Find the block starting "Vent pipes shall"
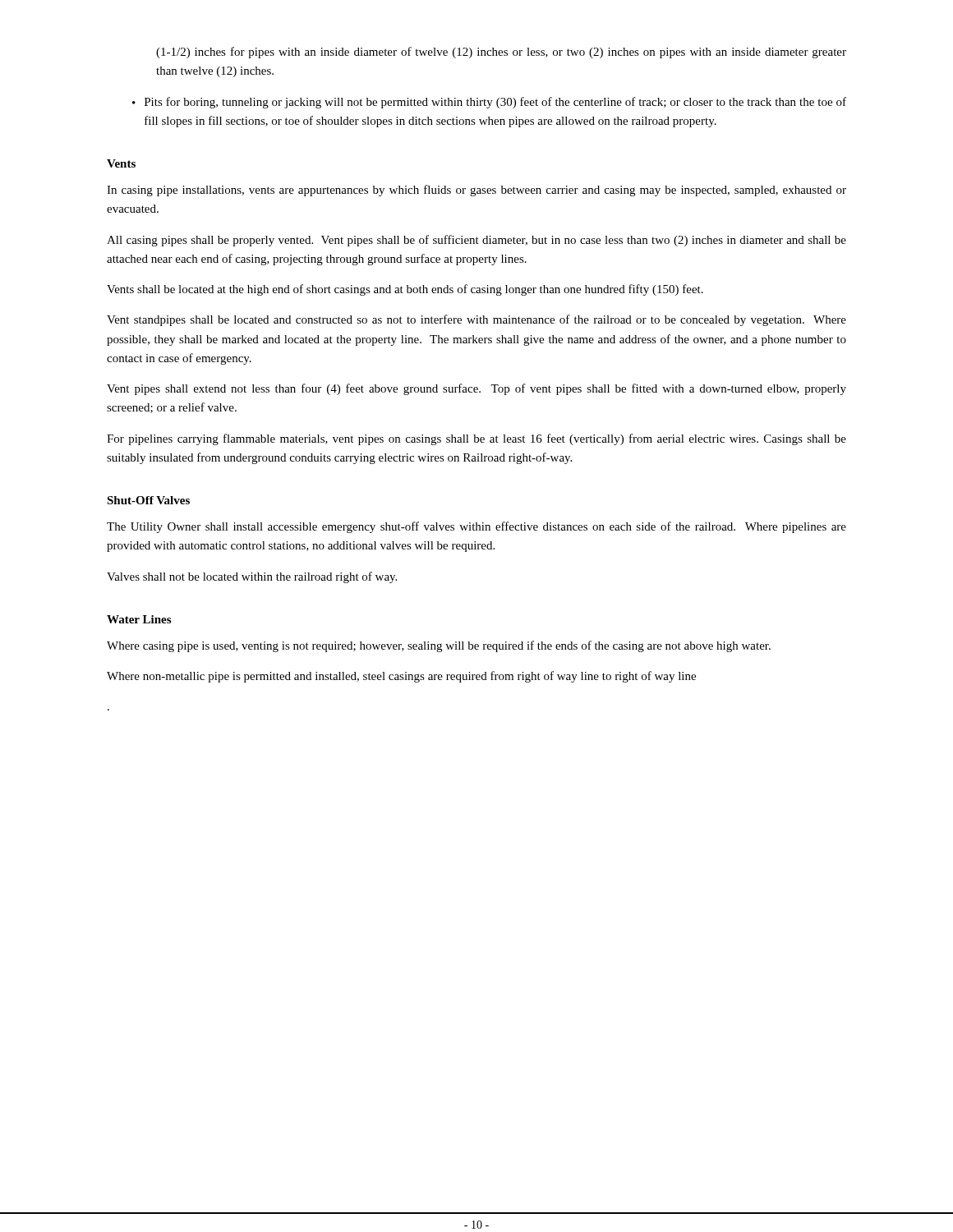 tap(476, 398)
